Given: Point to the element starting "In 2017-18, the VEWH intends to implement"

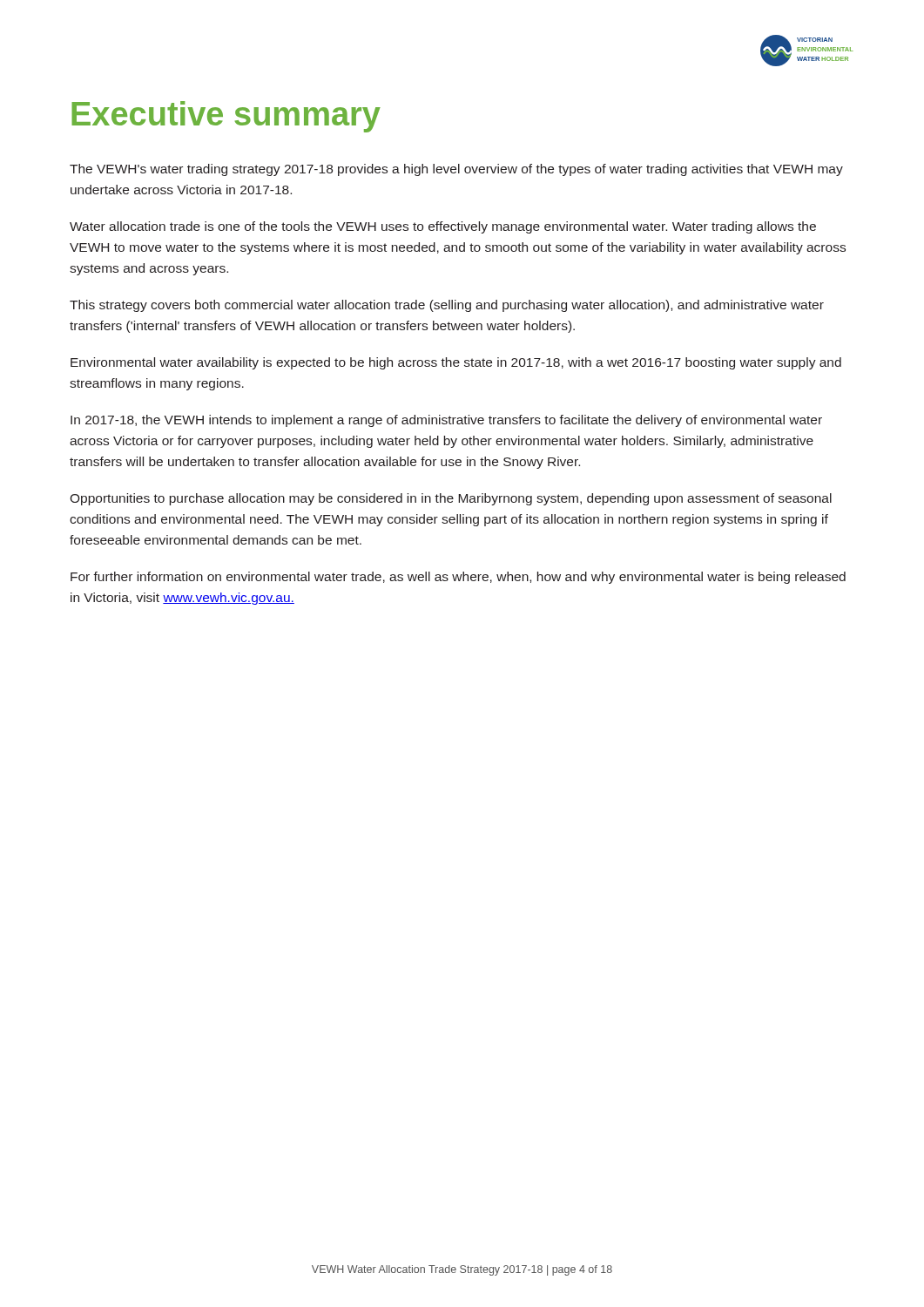Looking at the screenshot, I should click(446, 440).
